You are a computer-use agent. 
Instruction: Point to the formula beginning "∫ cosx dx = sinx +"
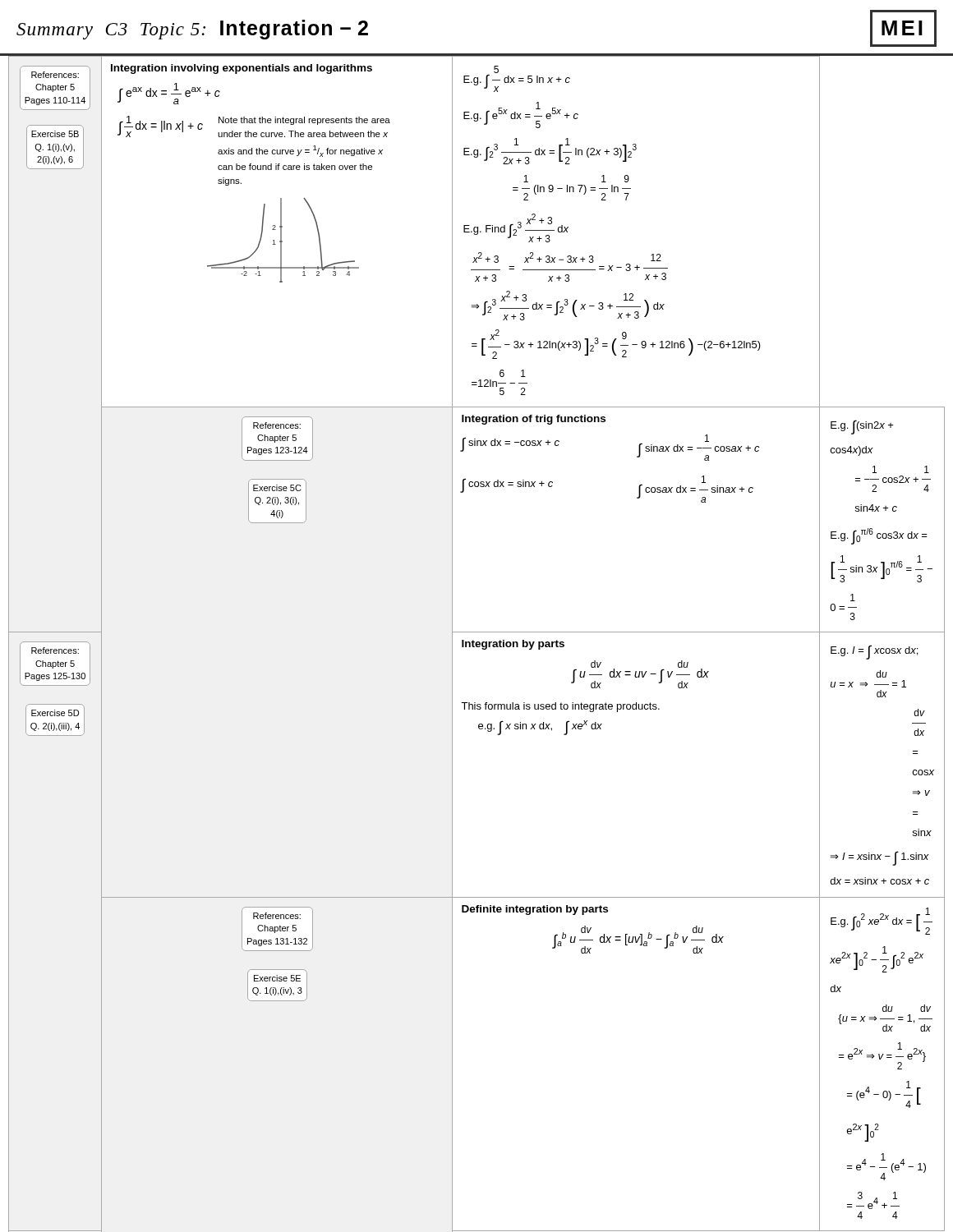507,485
